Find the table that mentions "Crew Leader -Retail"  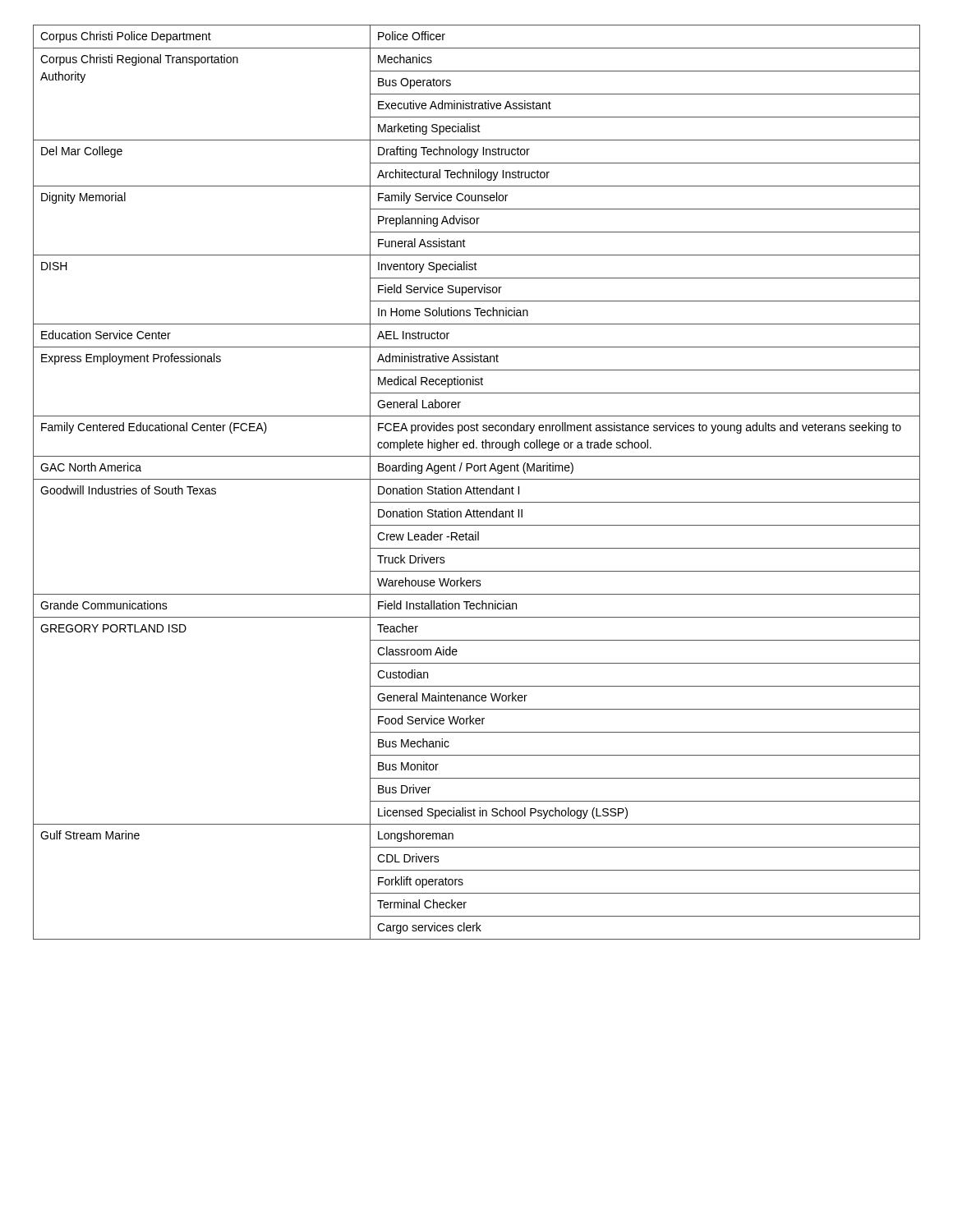(476, 482)
